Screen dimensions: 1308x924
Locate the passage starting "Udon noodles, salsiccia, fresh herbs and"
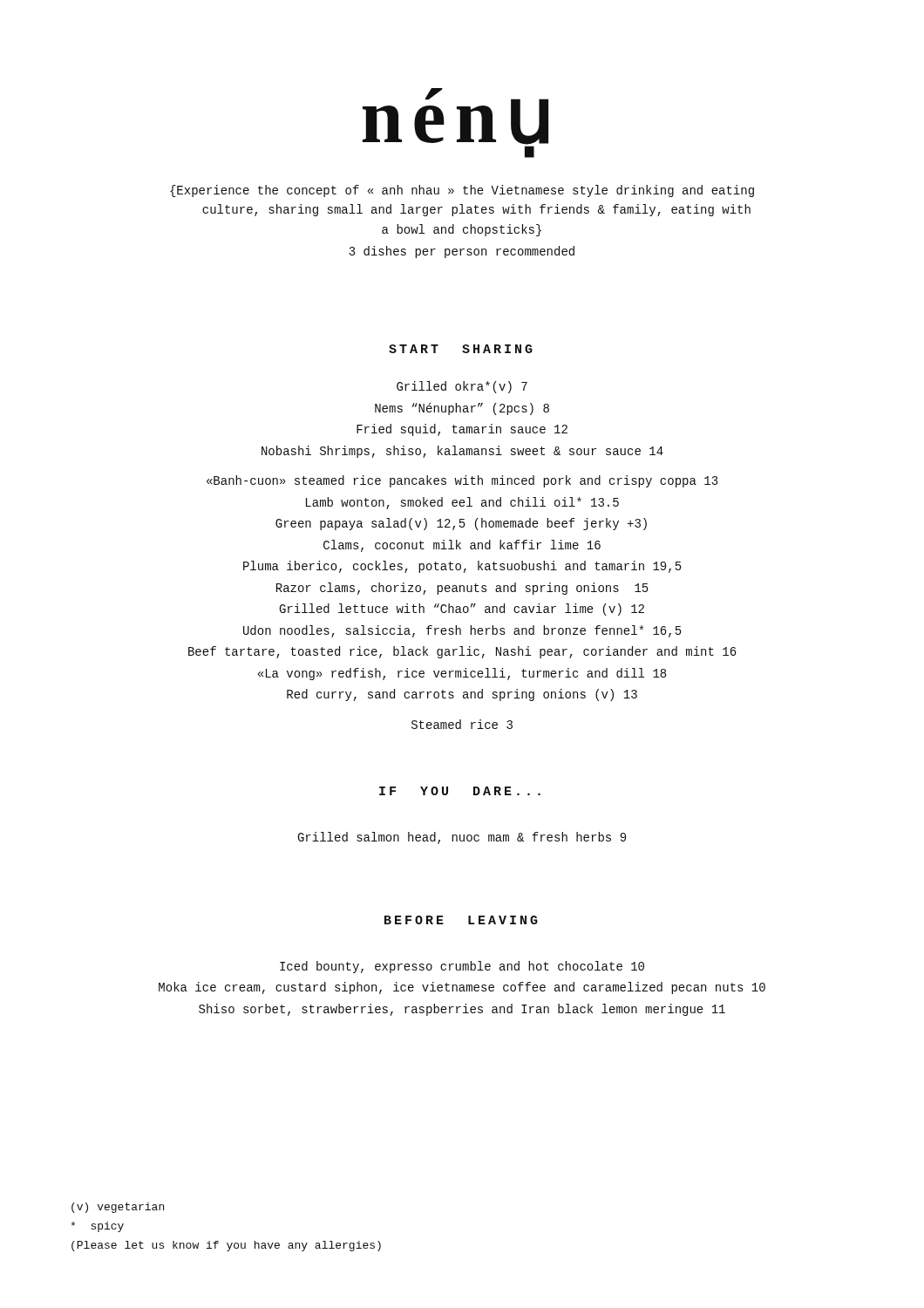[462, 631]
